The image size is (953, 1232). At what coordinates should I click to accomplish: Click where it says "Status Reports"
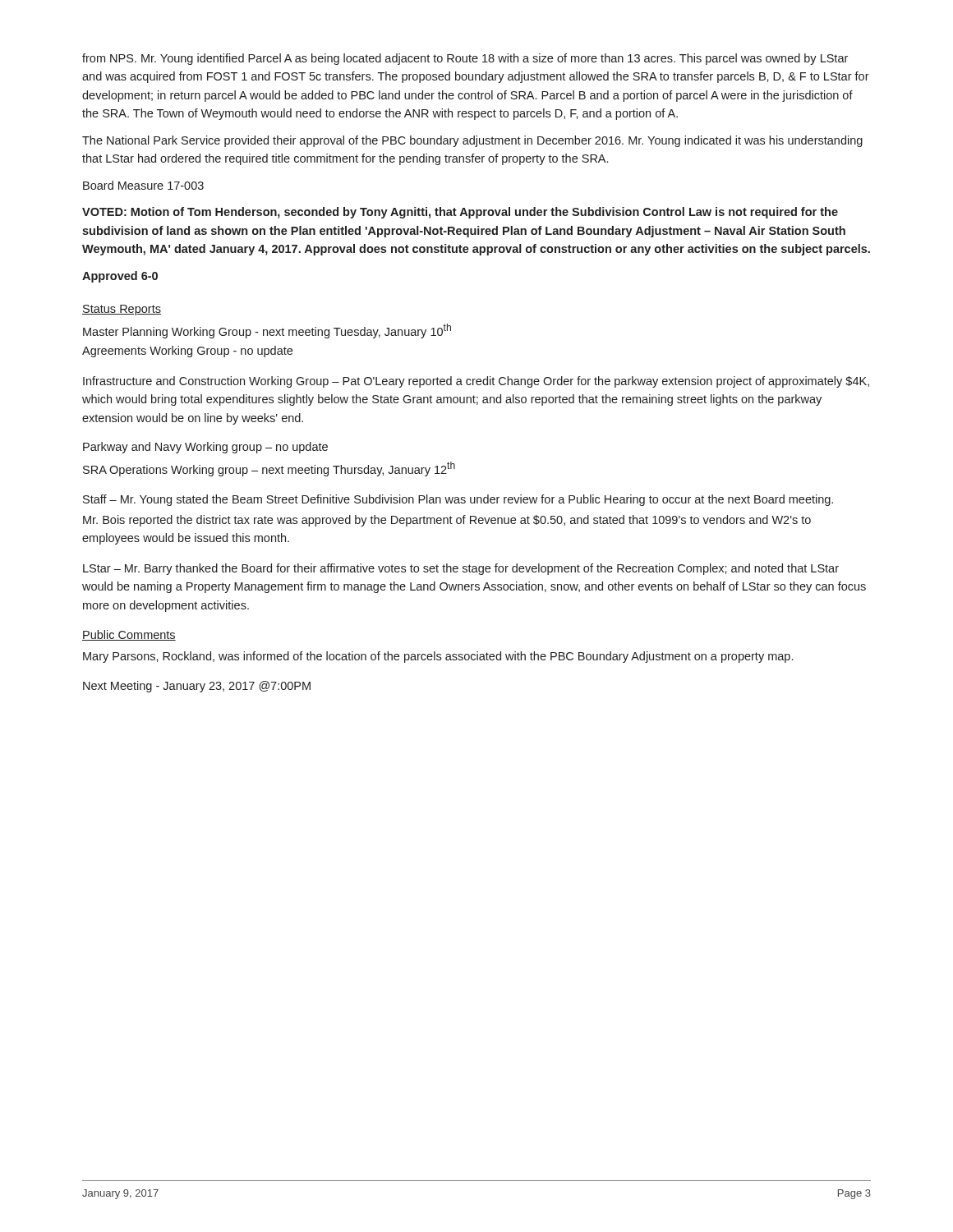[x=122, y=309]
